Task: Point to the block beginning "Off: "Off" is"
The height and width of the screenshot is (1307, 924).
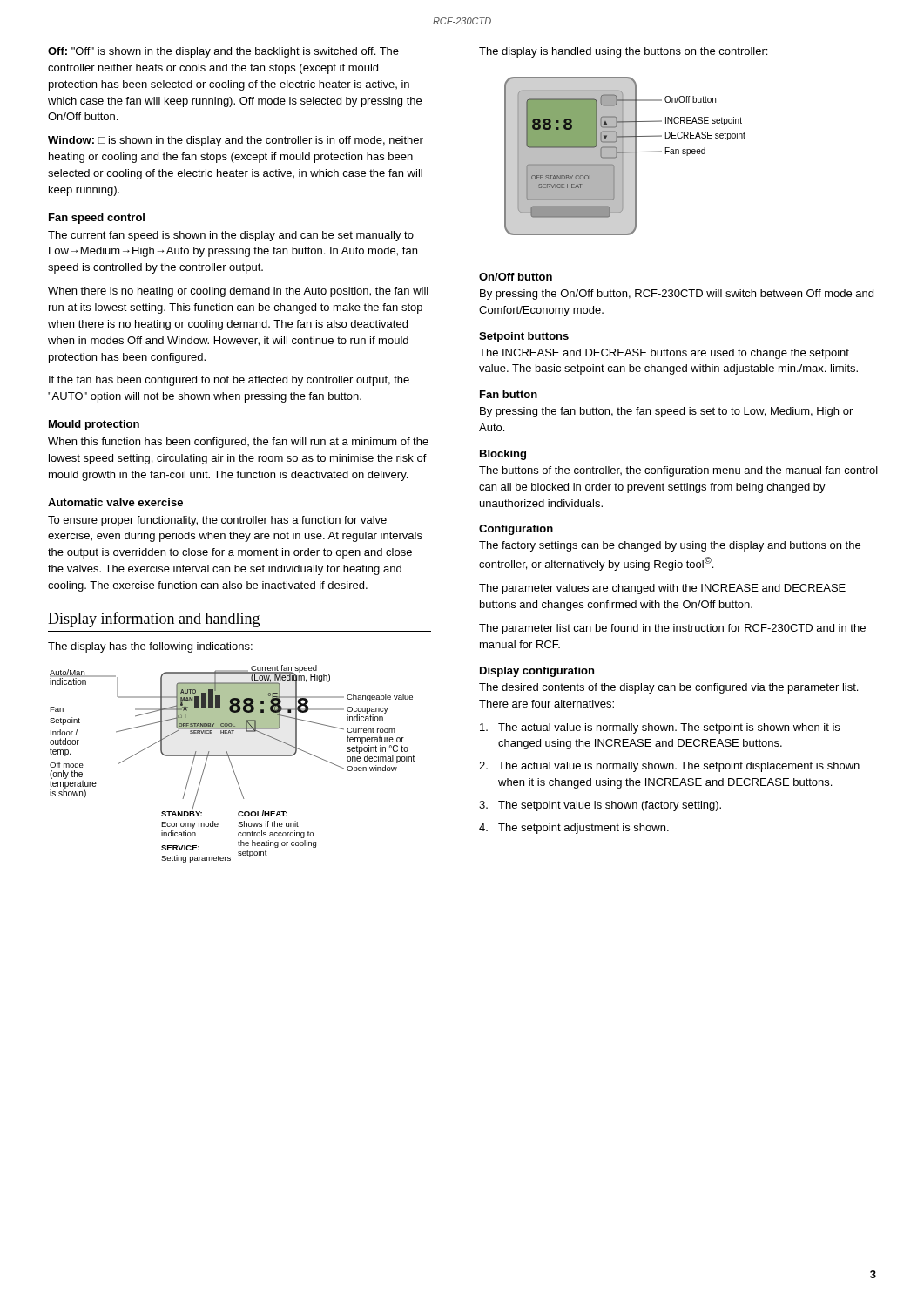Action: (x=239, y=85)
